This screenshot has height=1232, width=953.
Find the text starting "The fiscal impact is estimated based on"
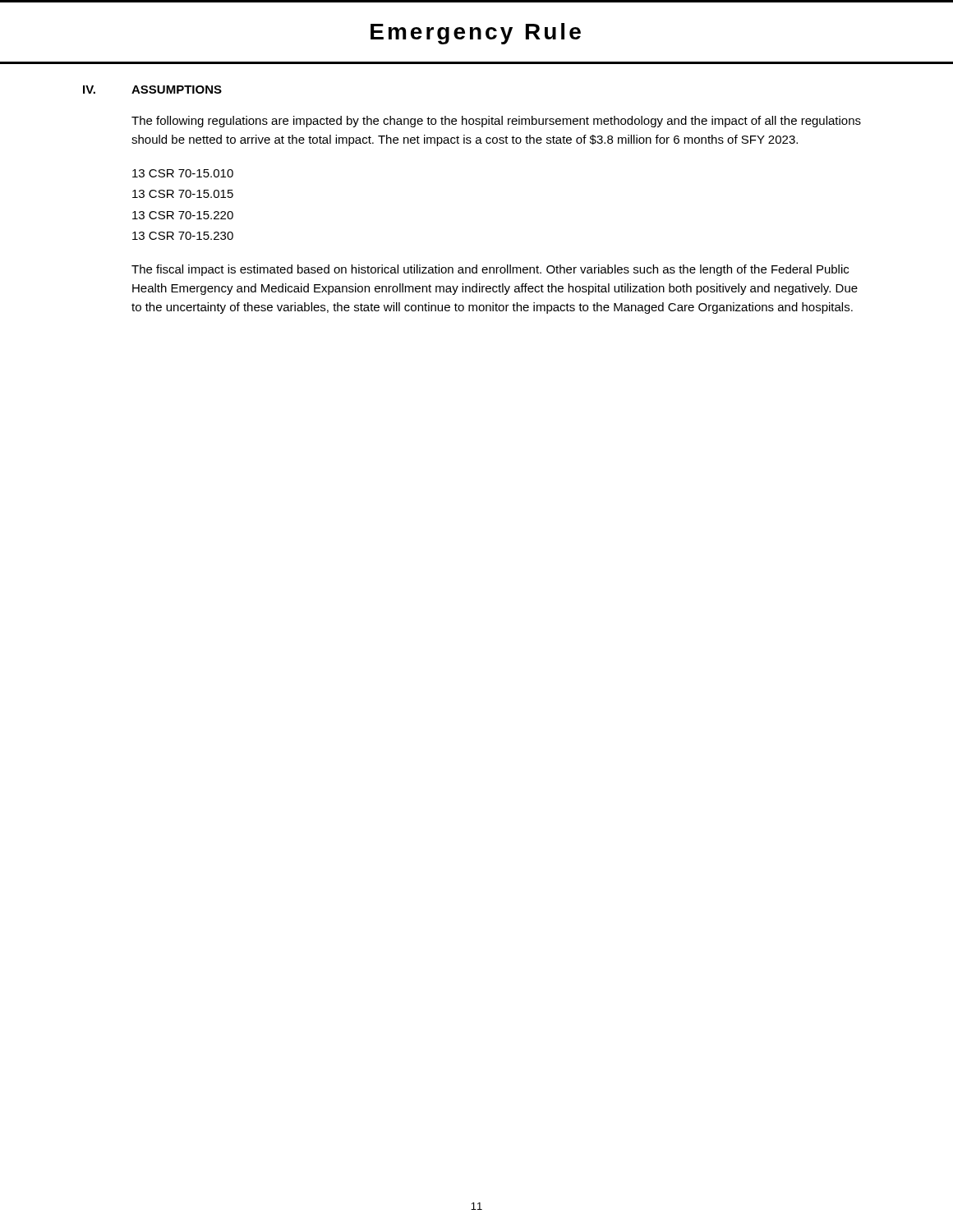(x=495, y=288)
